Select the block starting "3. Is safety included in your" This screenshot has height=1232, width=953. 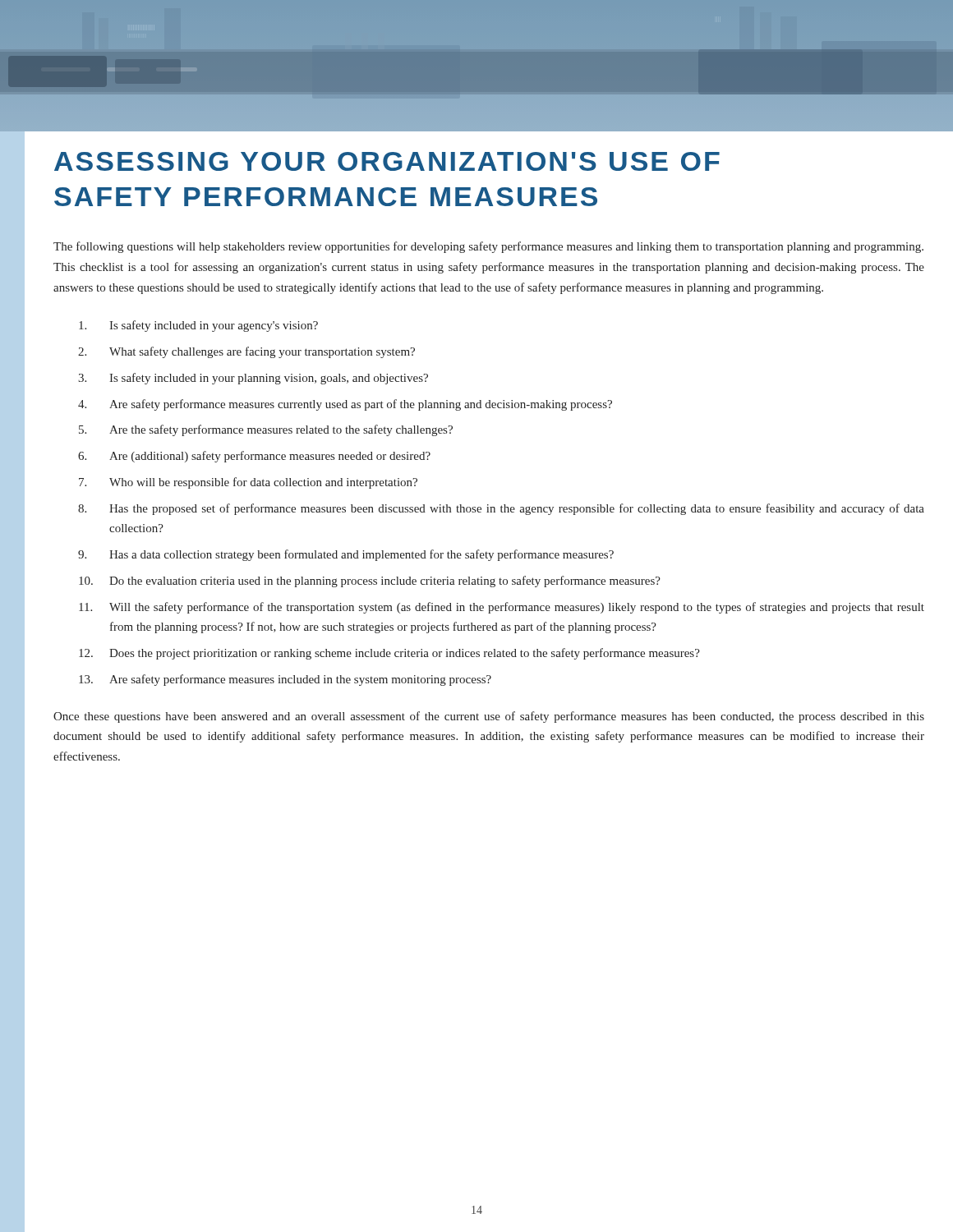click(253, 379)
